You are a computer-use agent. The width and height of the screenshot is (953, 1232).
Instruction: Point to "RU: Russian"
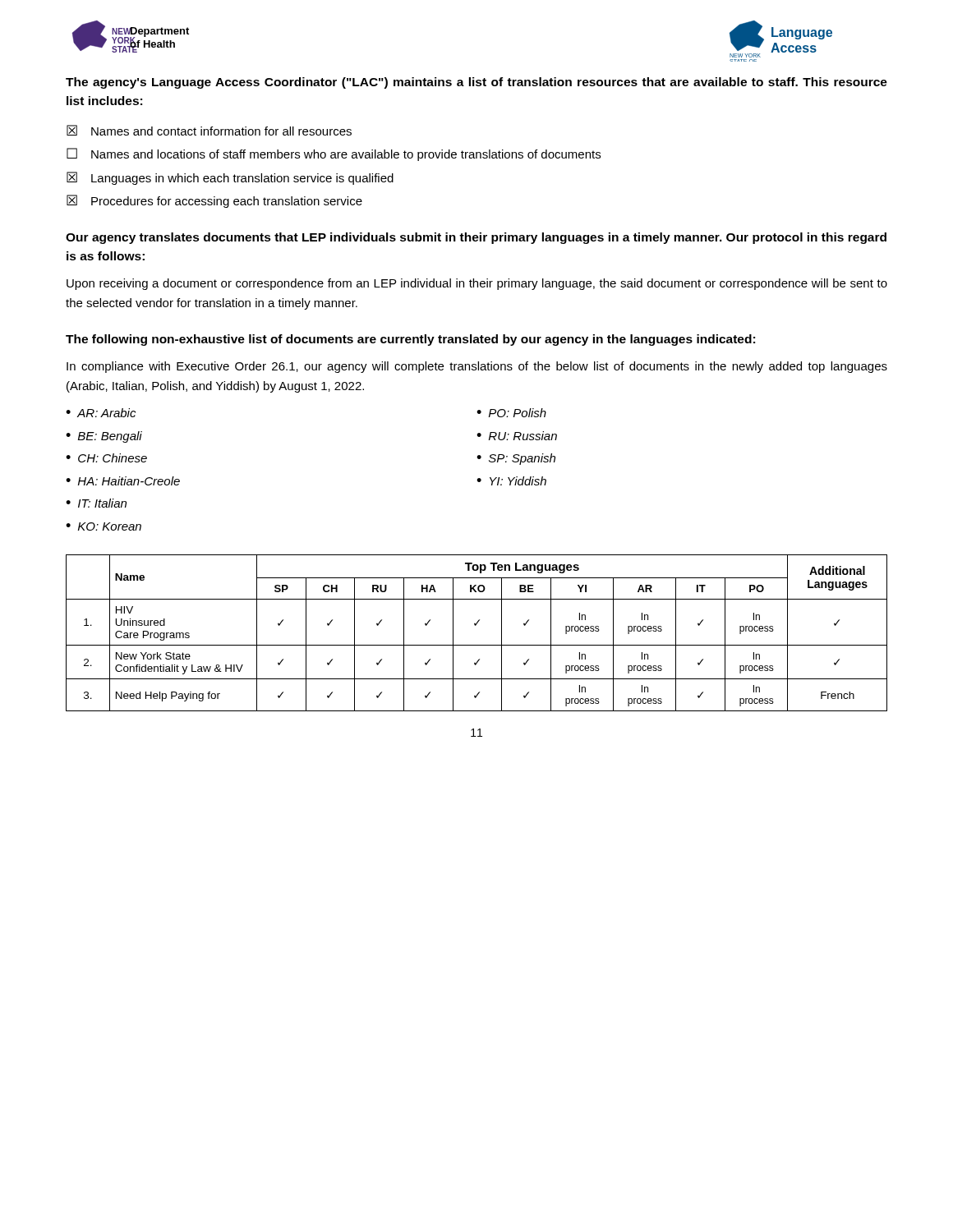pos(523,436)
